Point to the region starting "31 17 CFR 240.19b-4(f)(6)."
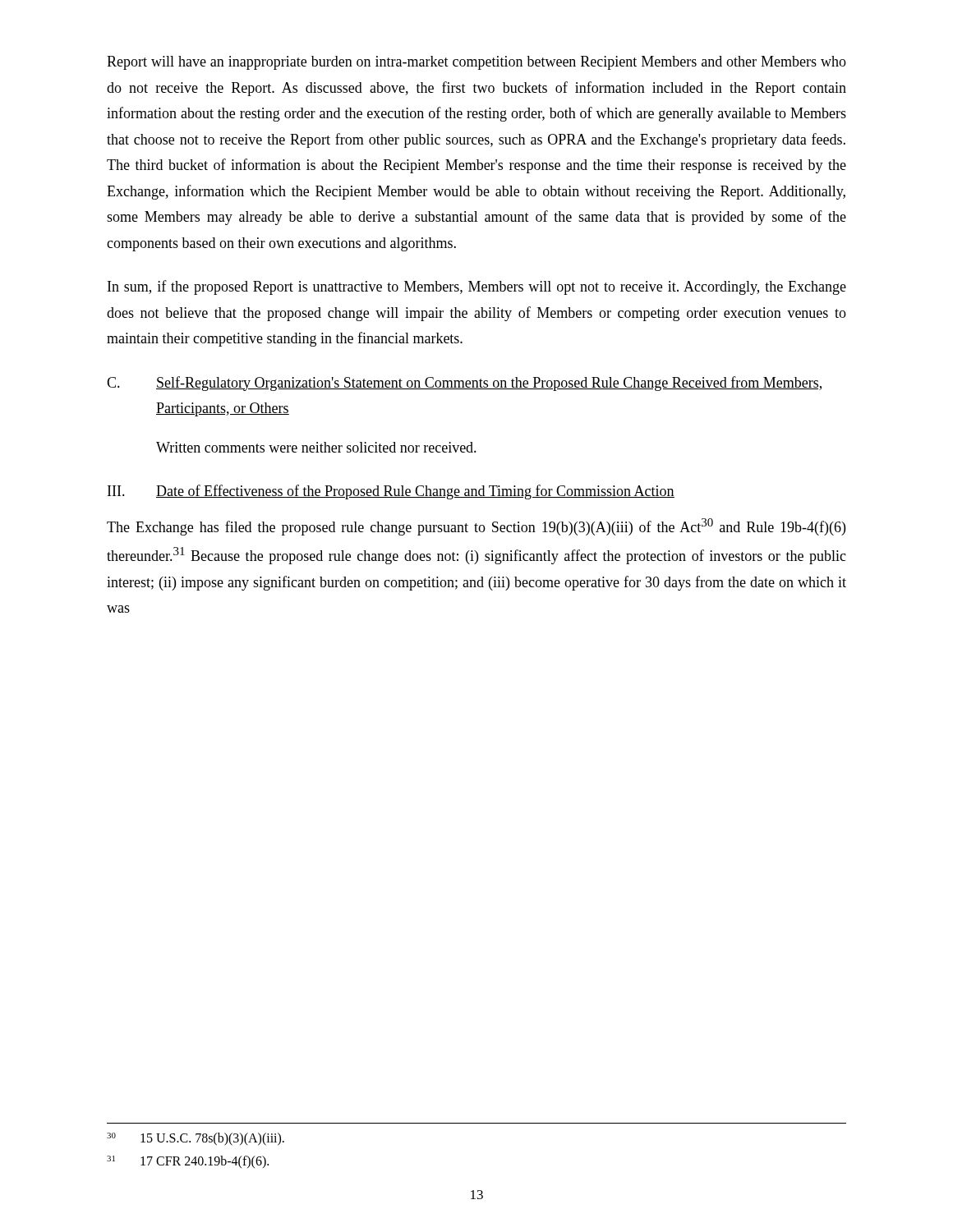 [x=188, y=1161]
